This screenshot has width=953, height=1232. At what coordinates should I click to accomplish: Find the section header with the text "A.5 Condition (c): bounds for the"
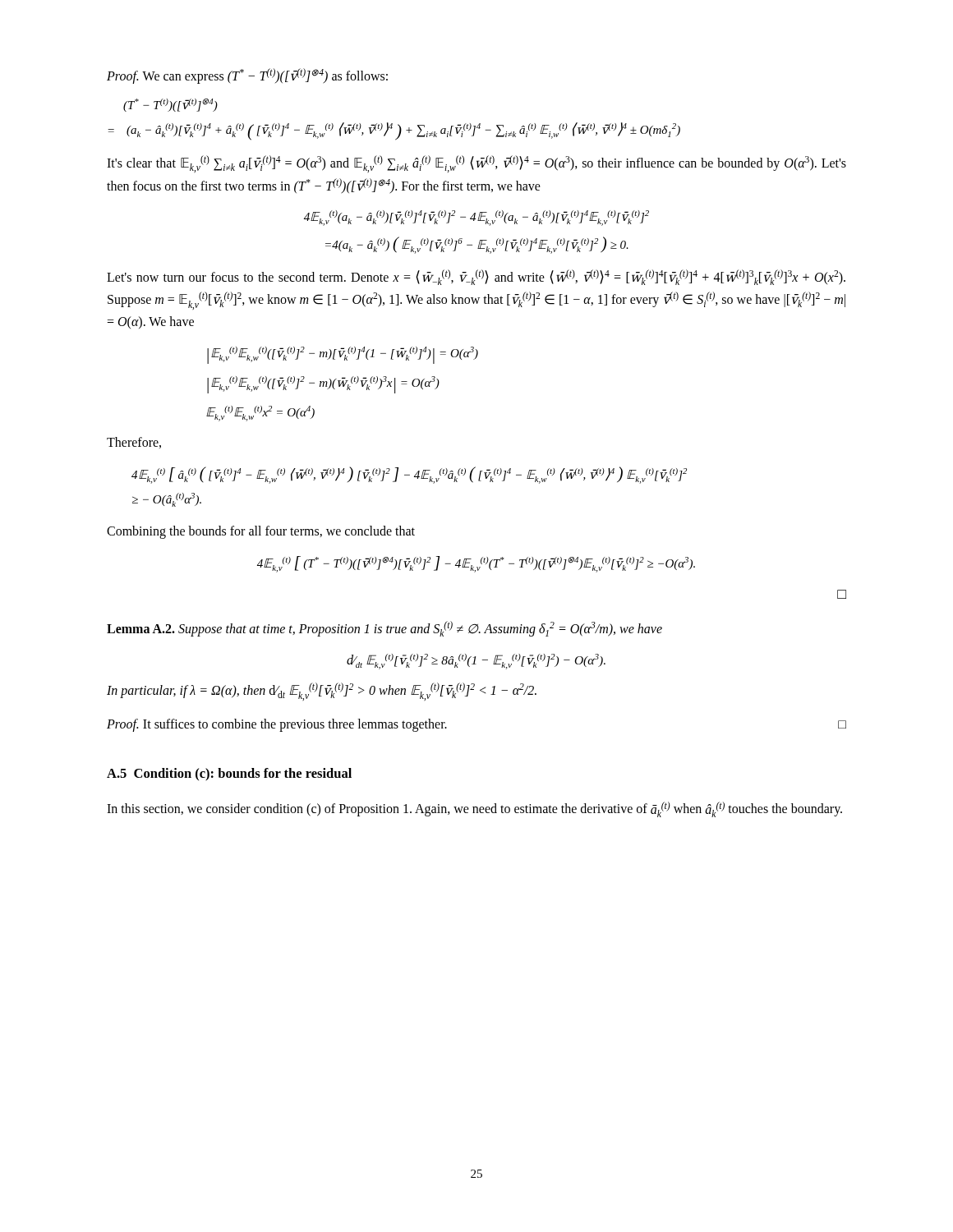tap(229, 773)
